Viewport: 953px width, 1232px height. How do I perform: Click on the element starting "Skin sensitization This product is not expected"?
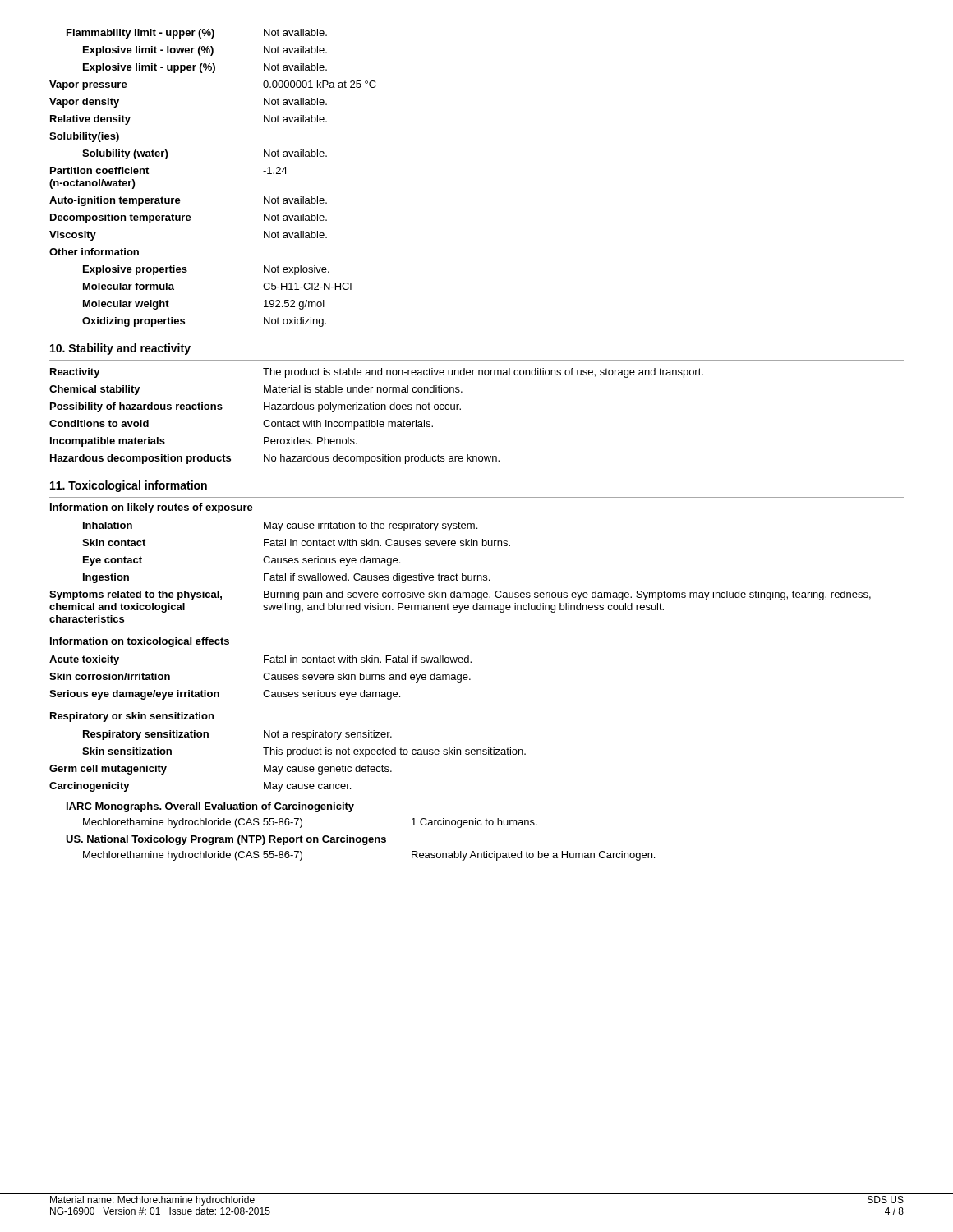point(476,751)
